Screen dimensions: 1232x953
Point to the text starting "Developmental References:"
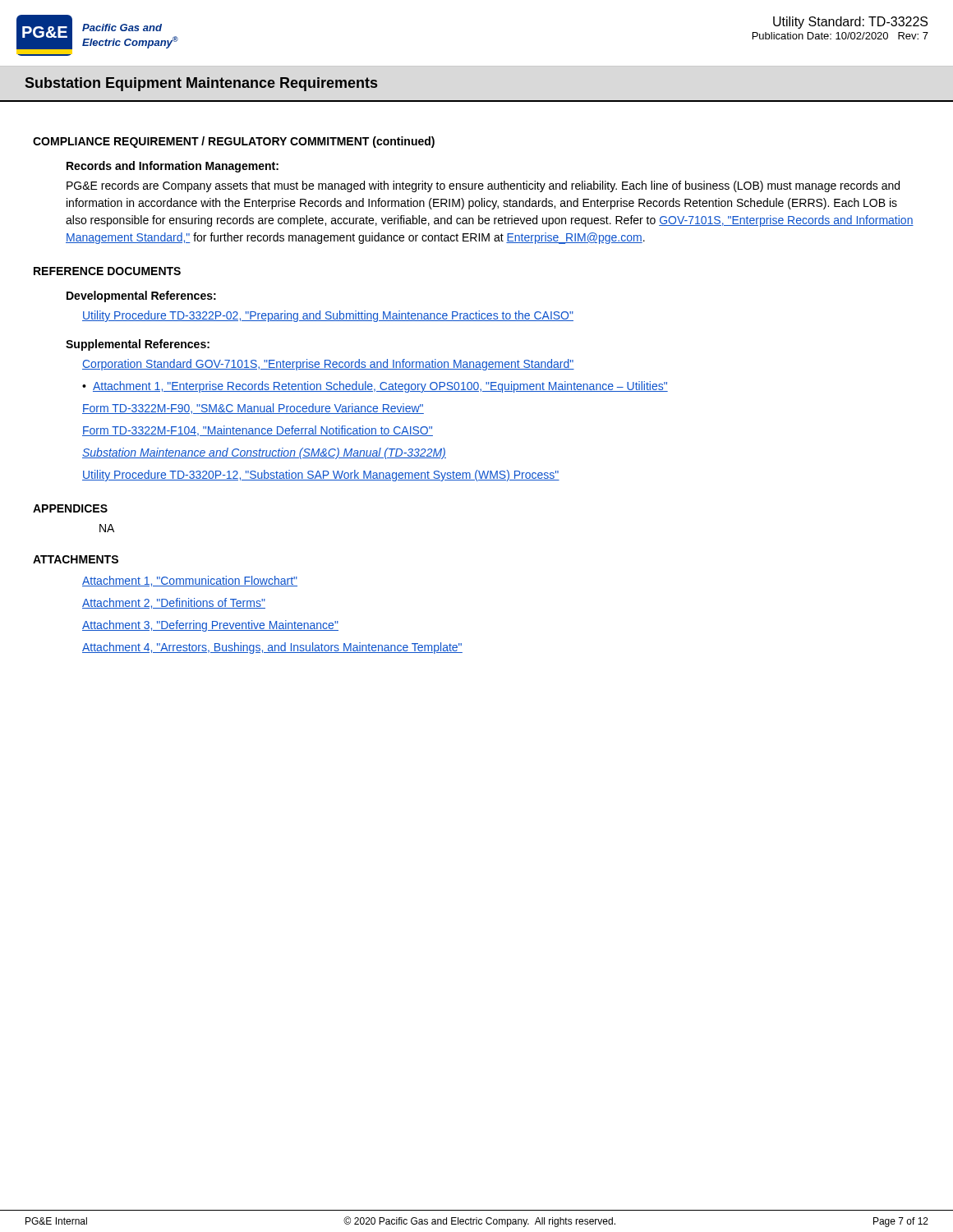point(141,296)
